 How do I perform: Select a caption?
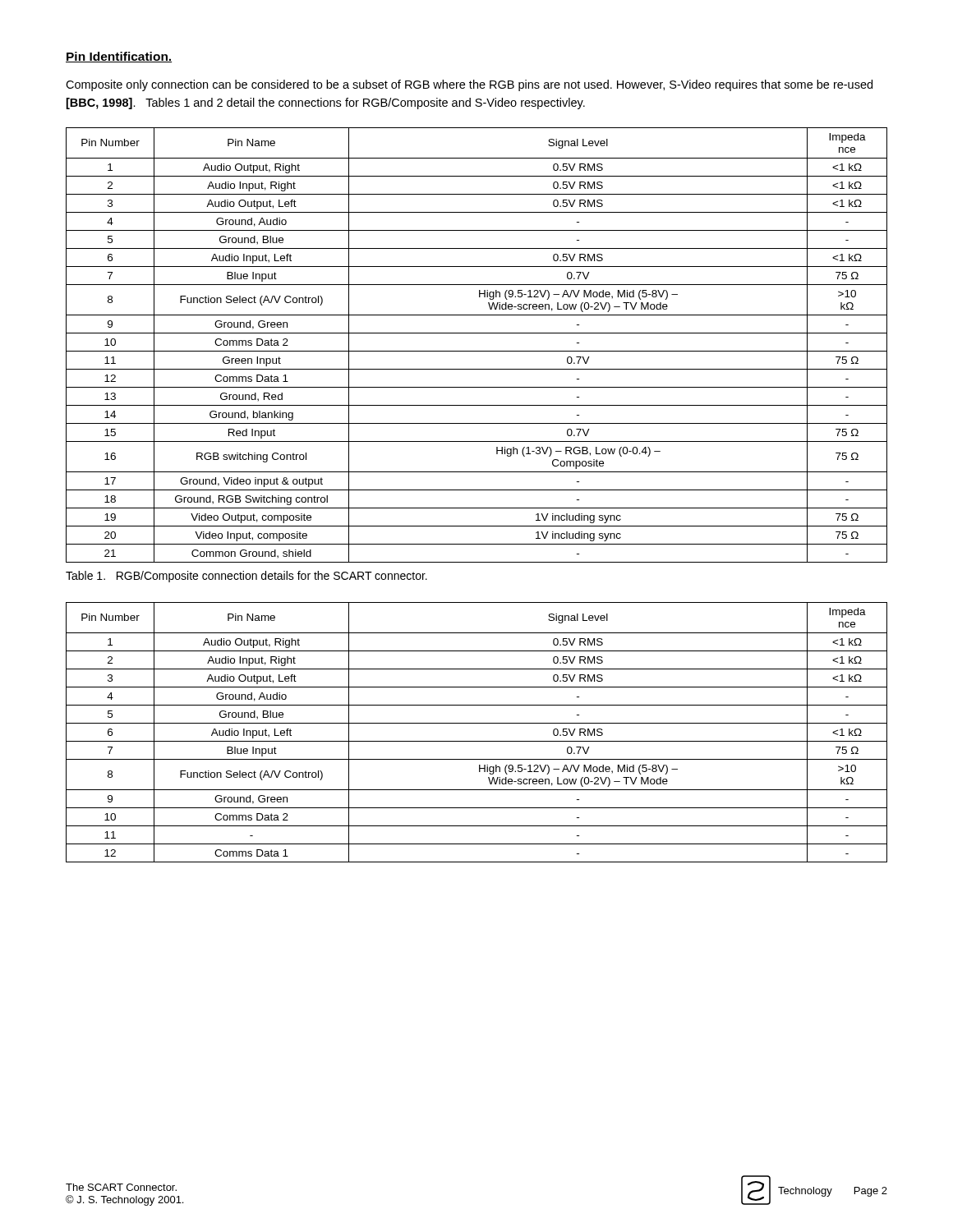tap(247, 576)
